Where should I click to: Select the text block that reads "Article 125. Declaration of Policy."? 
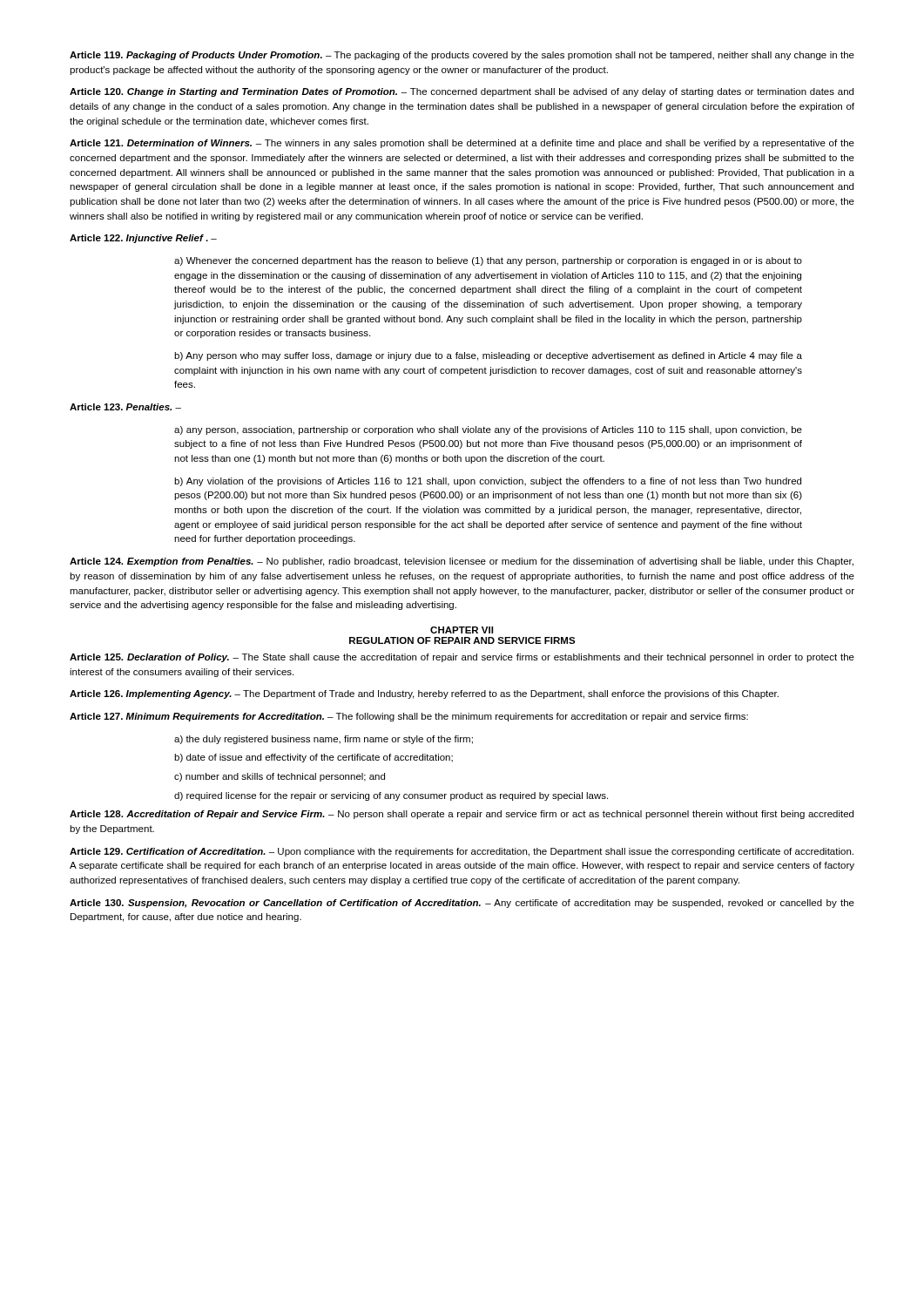[x=462, y=664]
